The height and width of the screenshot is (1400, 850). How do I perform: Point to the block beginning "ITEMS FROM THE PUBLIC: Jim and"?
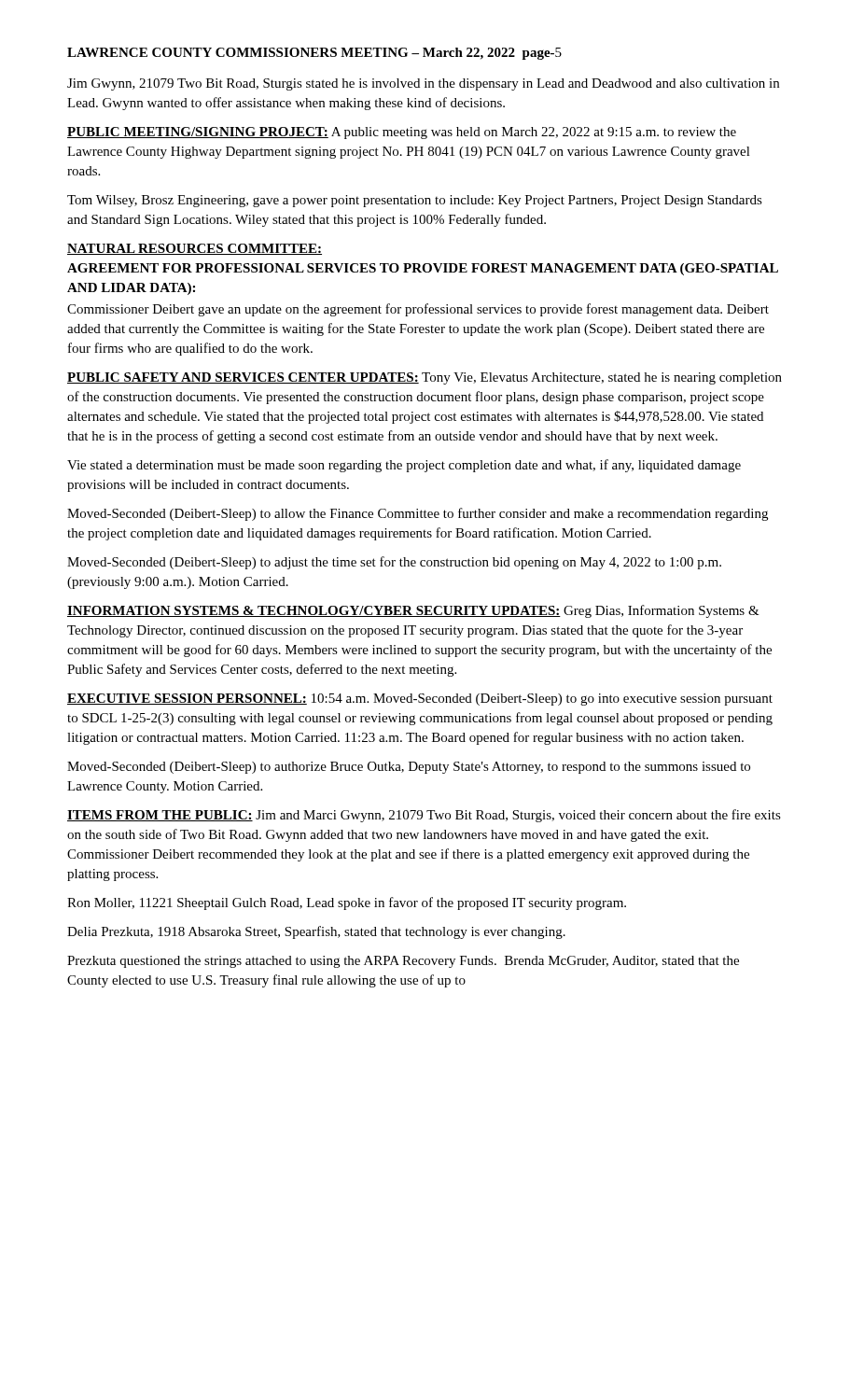(x=425, y=845)
